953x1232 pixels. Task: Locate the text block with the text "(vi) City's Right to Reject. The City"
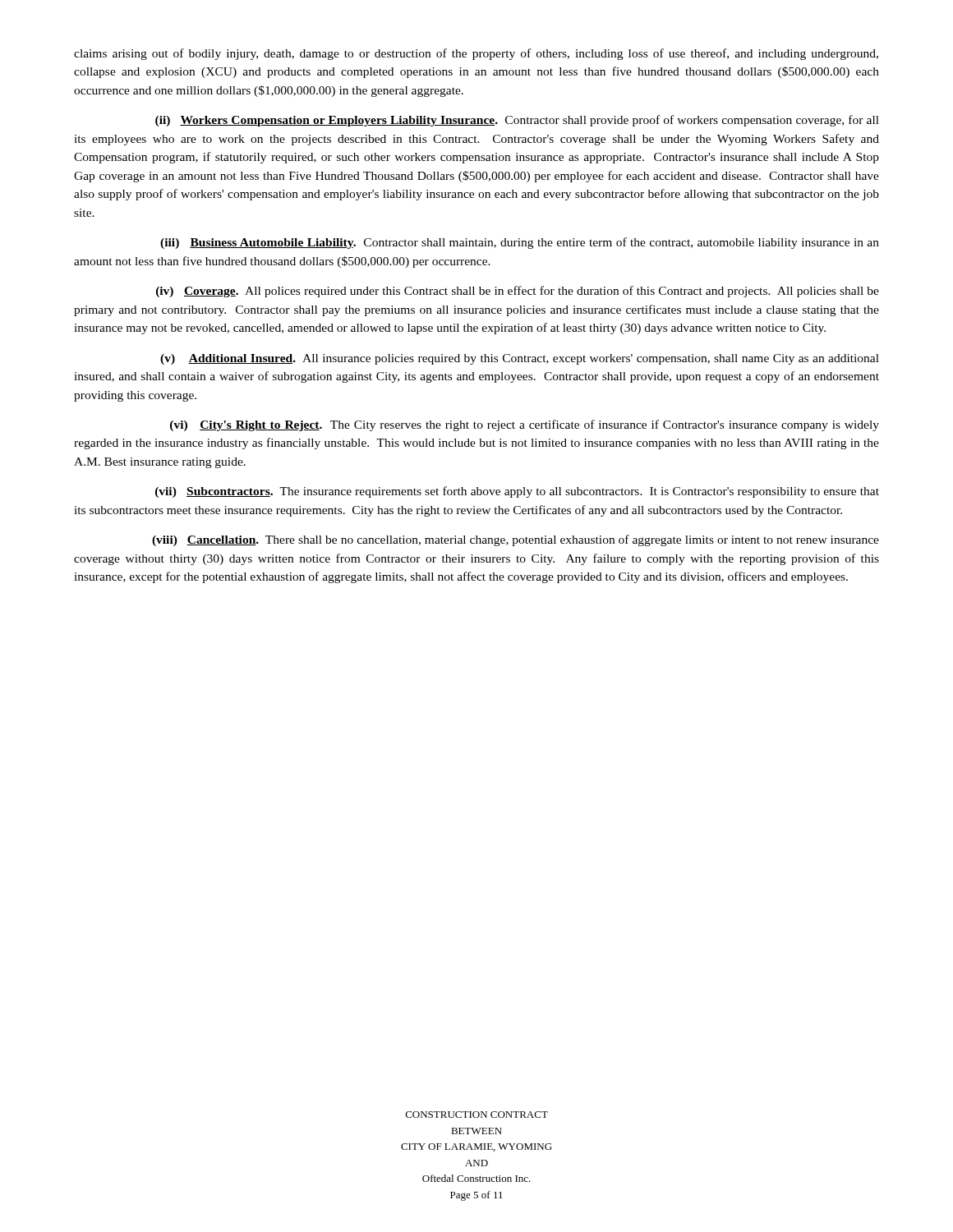coord(476,443)
